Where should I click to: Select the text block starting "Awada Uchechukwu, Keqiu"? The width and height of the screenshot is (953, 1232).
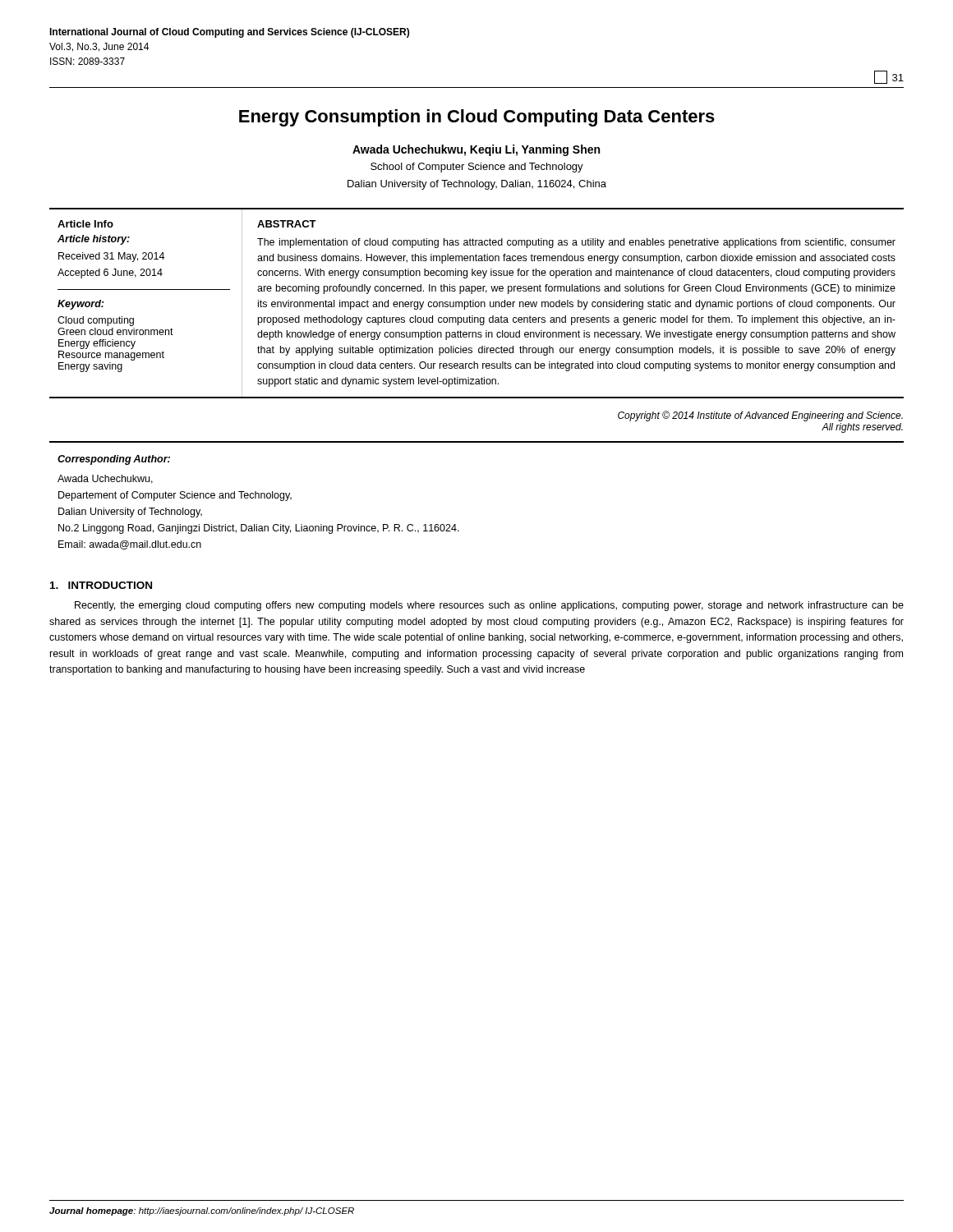(476, 165)
